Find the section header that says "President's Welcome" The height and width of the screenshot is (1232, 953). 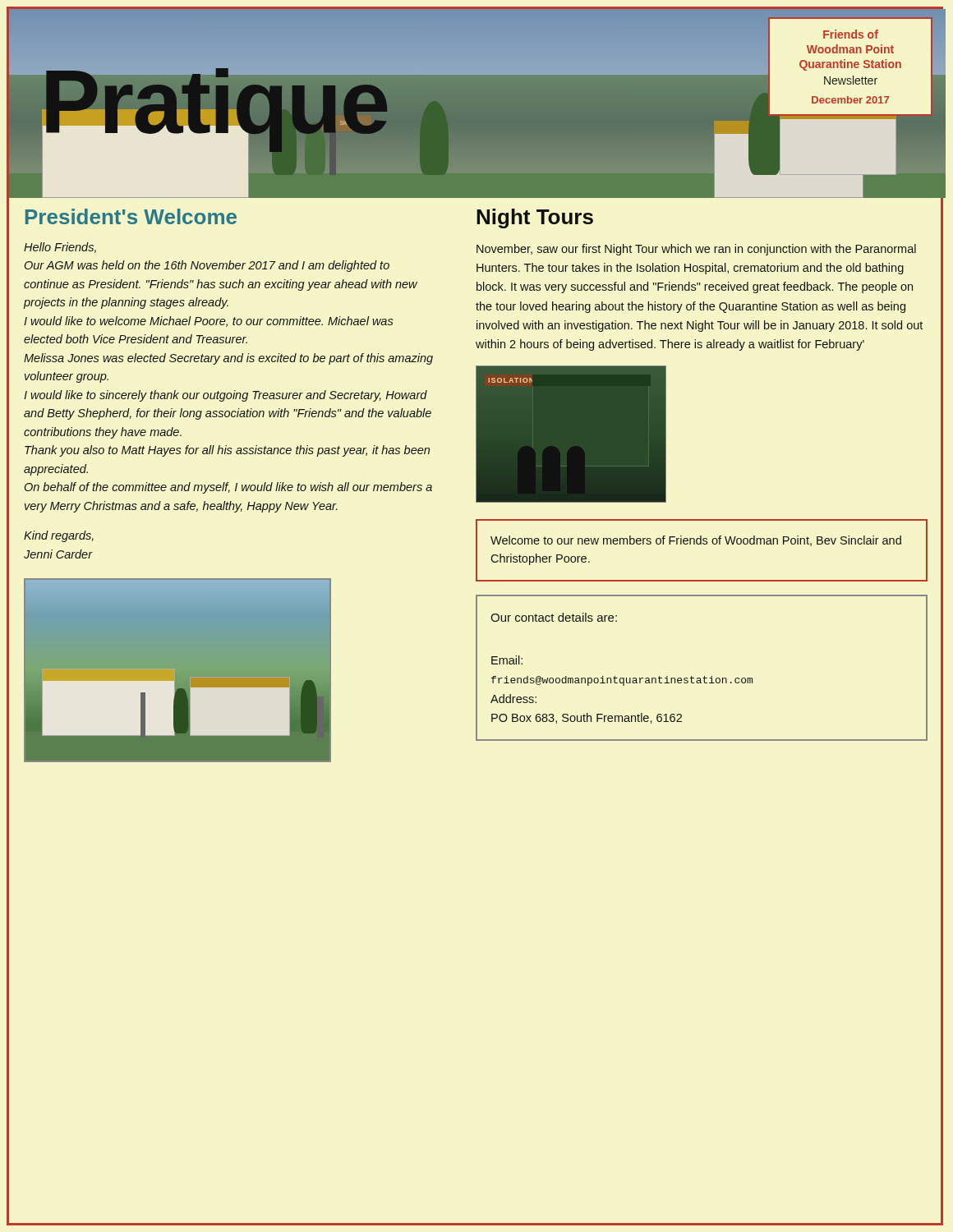tap(131, 217)
